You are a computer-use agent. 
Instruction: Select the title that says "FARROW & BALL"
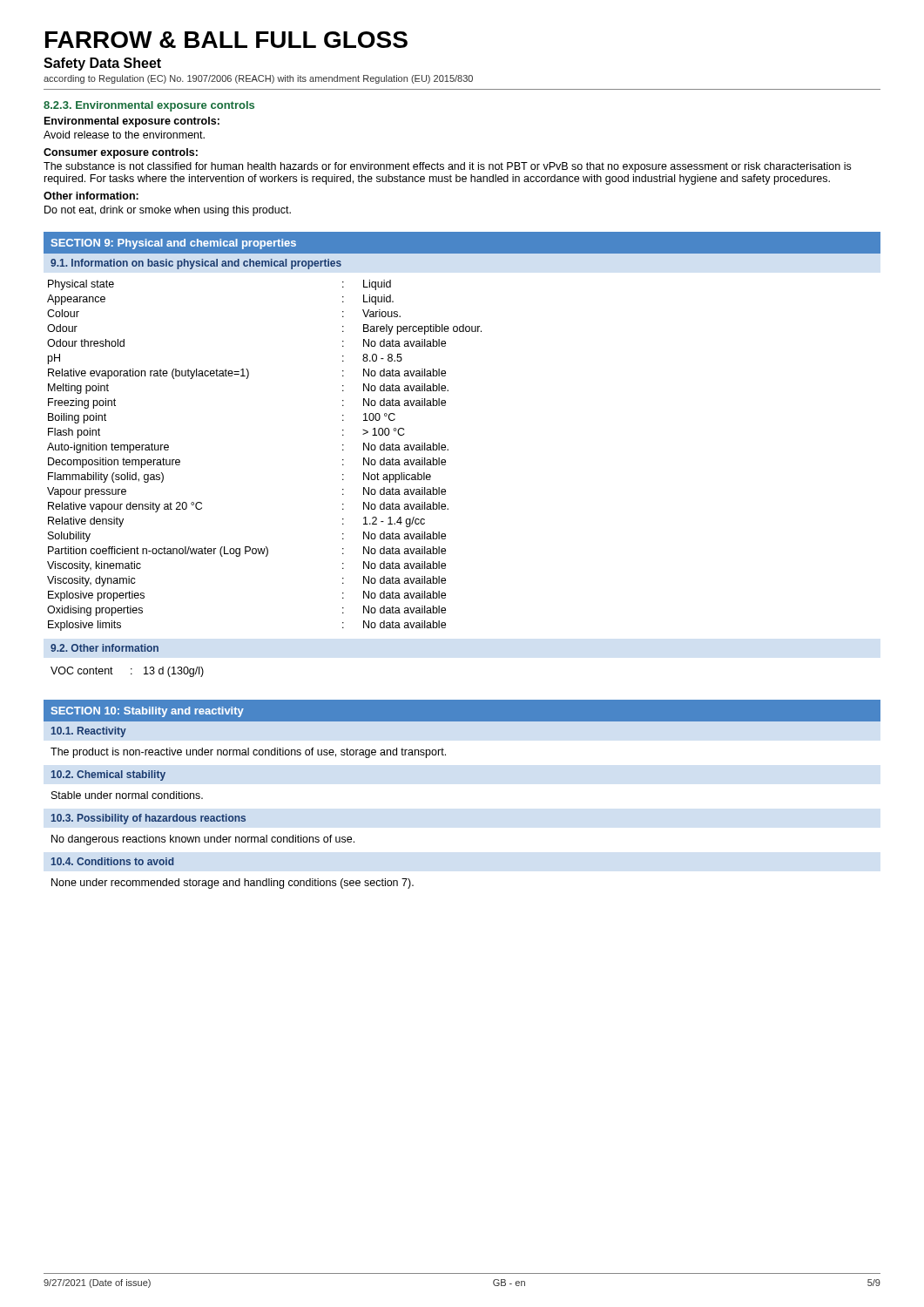[x=226, y=40]
